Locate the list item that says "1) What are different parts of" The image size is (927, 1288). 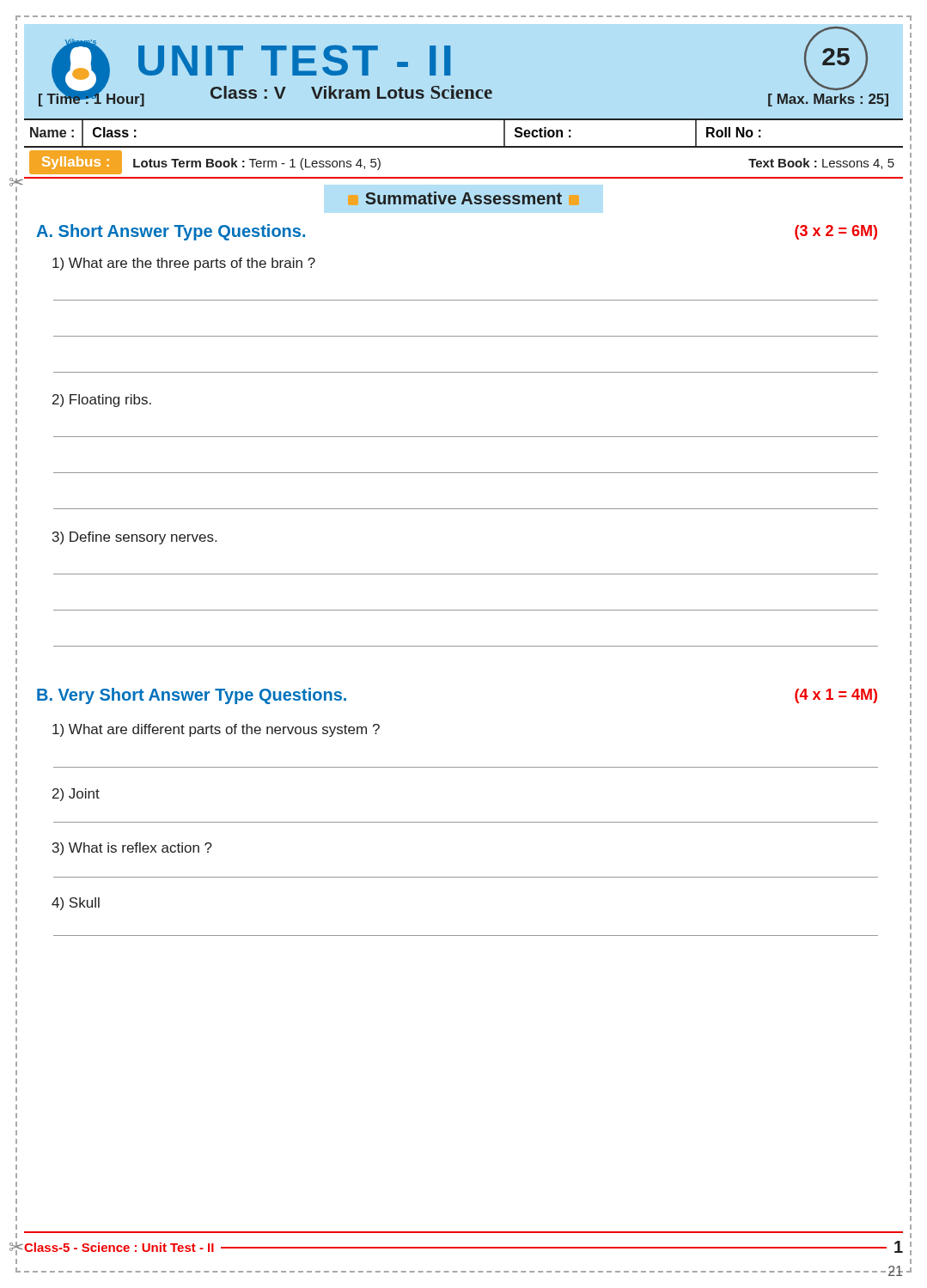click(216, 729)
